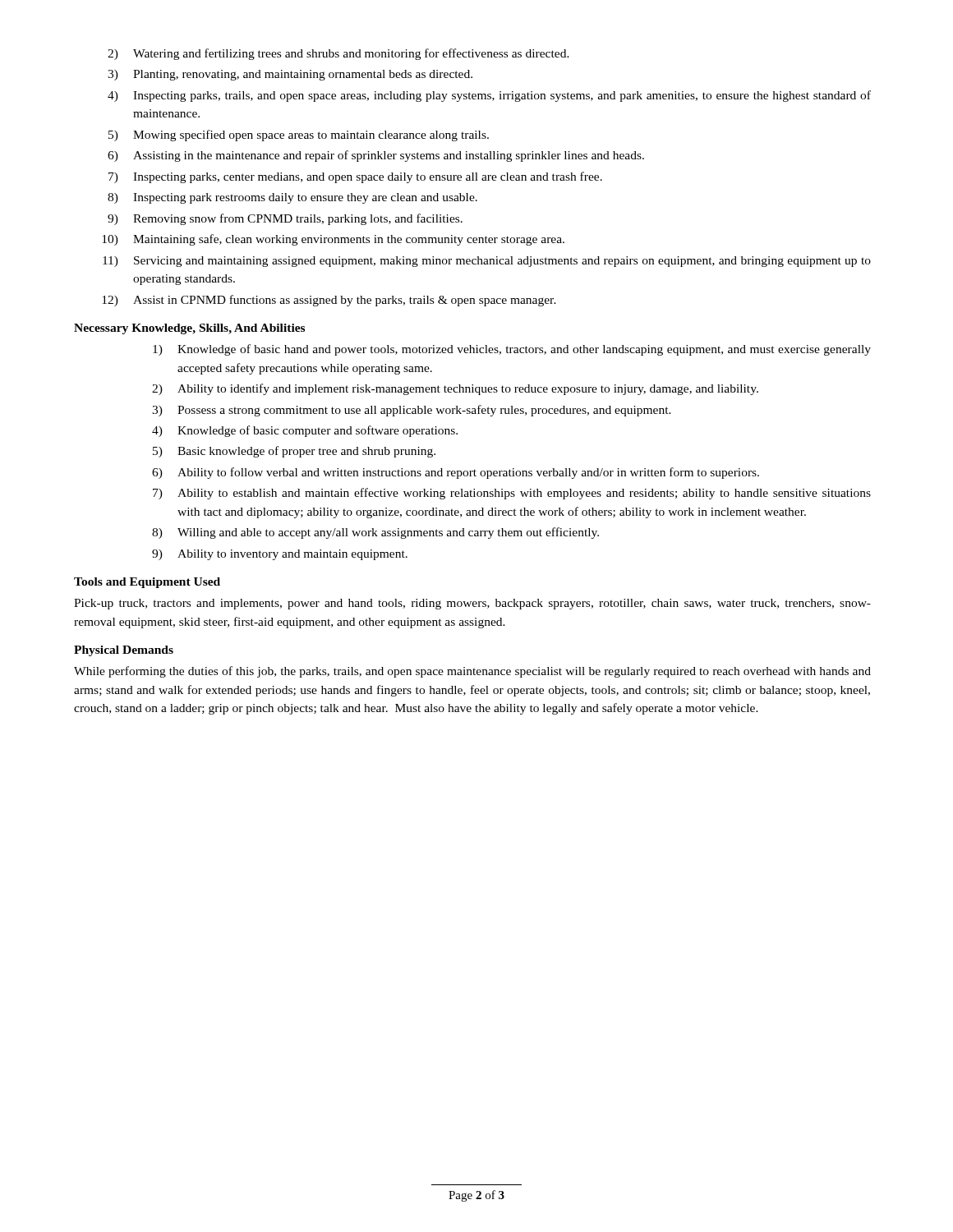Click on the block starting "2) Watering and fertilizing trees and shrubs"

[x=472, y=54]
